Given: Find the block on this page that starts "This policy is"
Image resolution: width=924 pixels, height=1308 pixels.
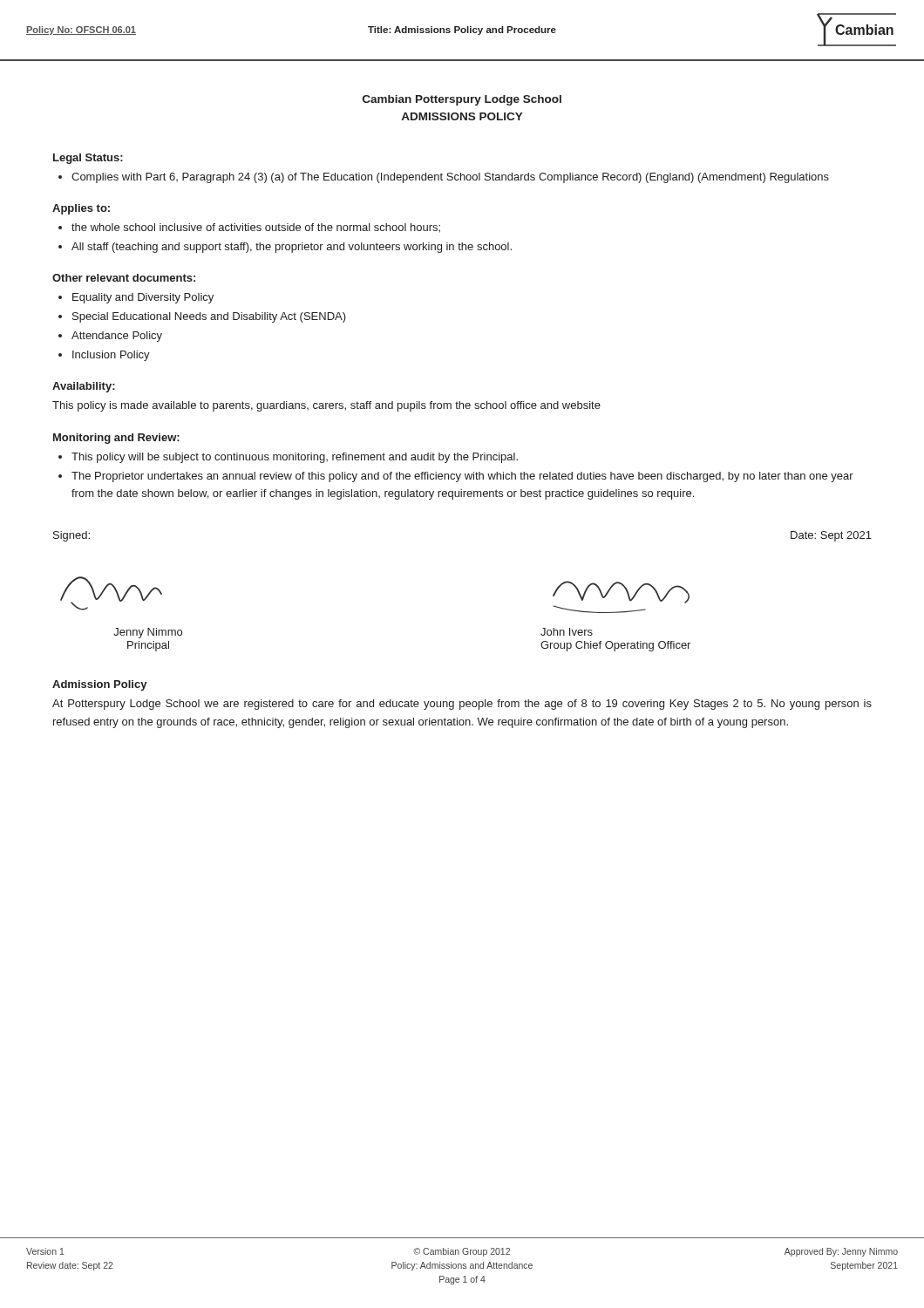Looking at the screenshot, I should click(326, 405).
